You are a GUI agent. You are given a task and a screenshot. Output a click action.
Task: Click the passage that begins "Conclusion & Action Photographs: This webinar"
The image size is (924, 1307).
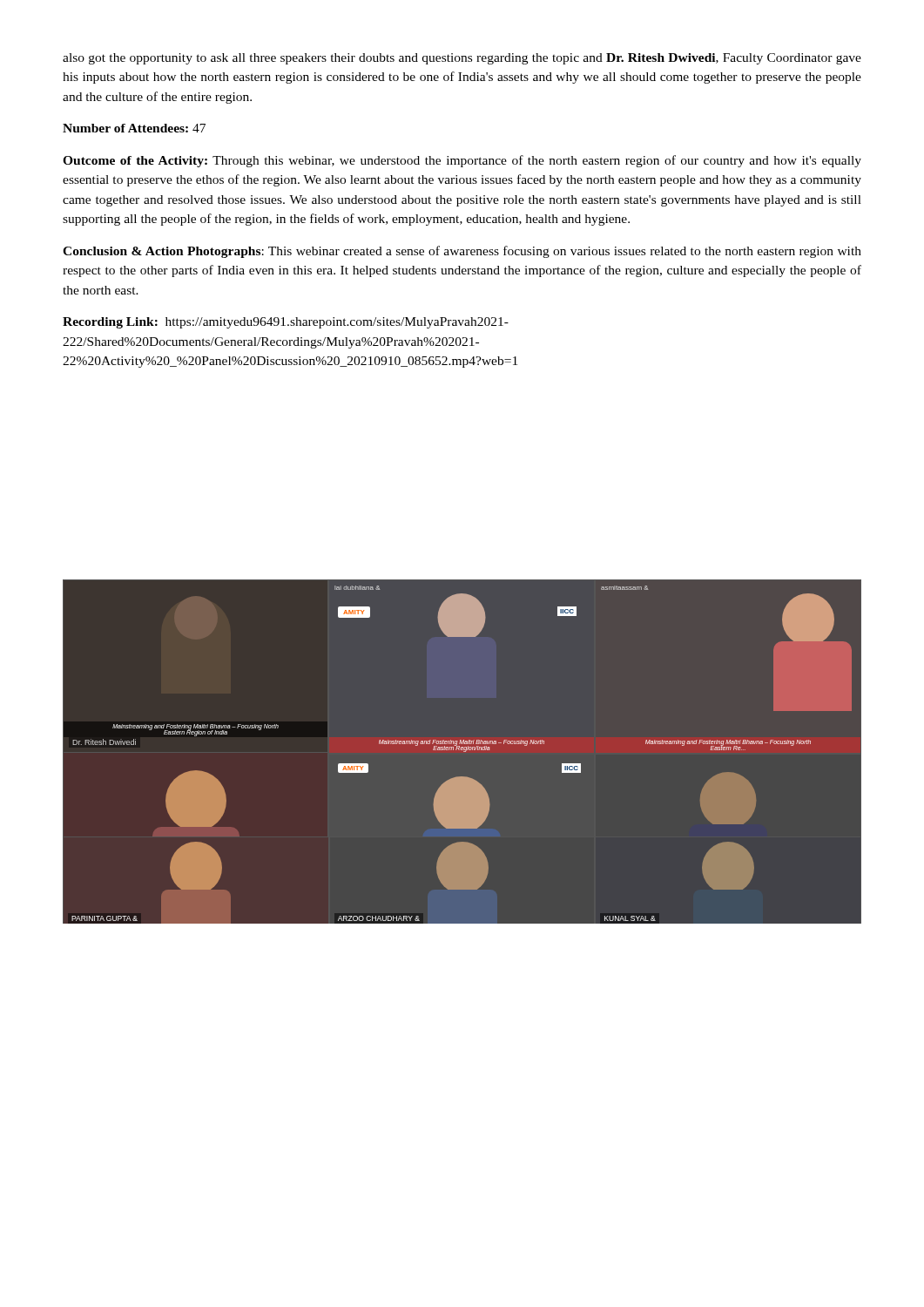(x=462, y=270)
